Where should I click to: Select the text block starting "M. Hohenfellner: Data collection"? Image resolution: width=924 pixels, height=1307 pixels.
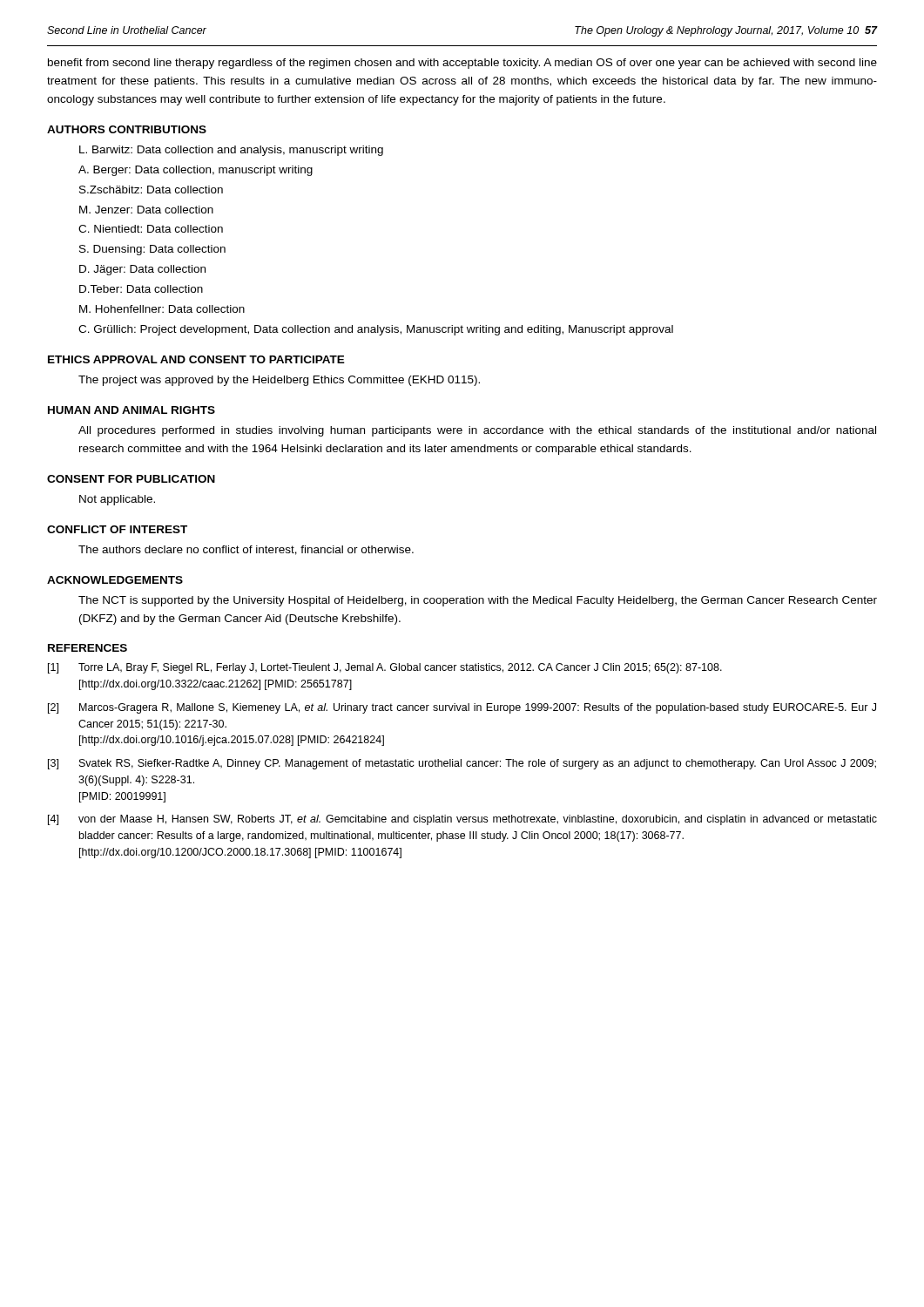point(162,309)
